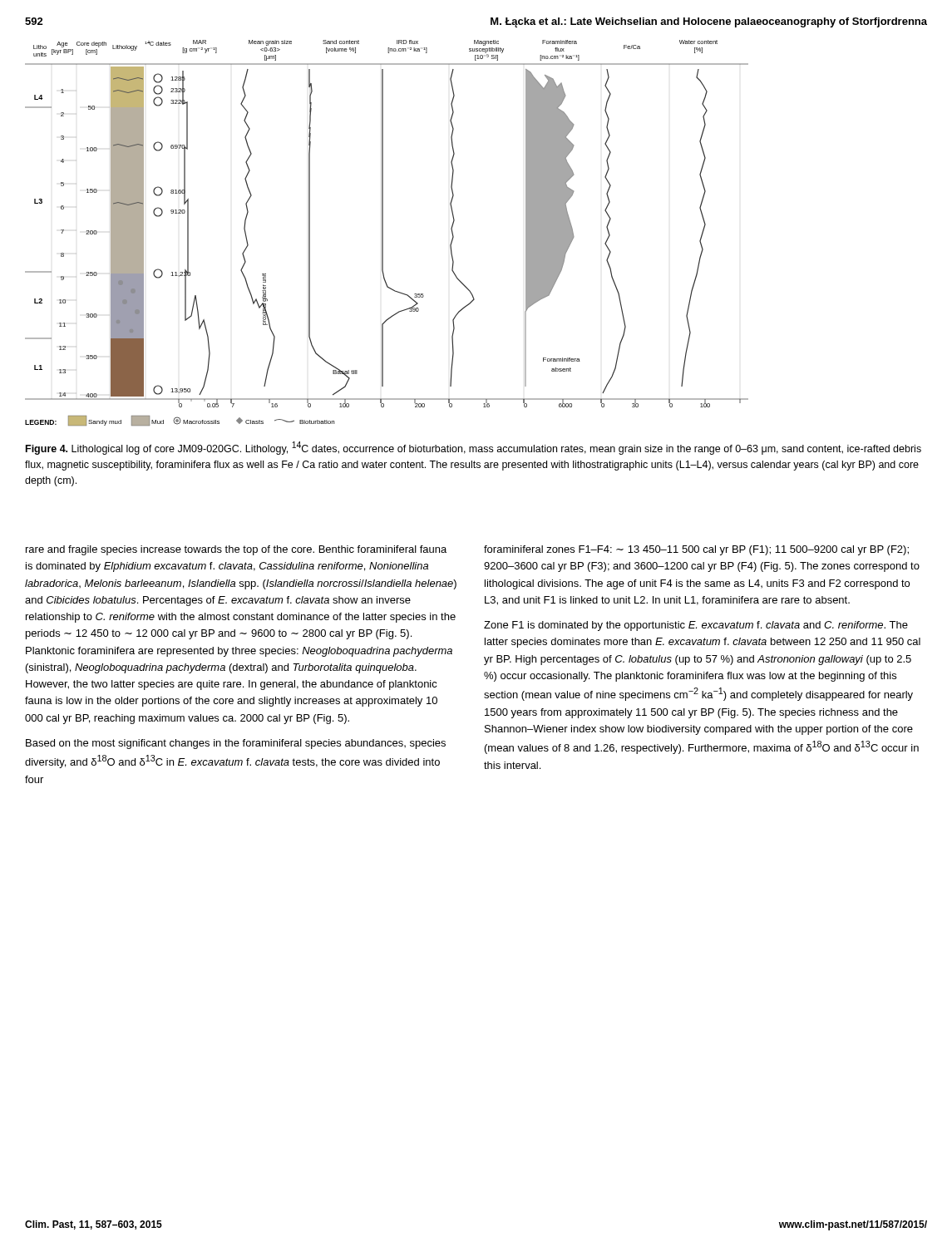
Task: Point to the block beginning "foraminiferal zones F1–F4:"
Action: (x=705, y=658)
